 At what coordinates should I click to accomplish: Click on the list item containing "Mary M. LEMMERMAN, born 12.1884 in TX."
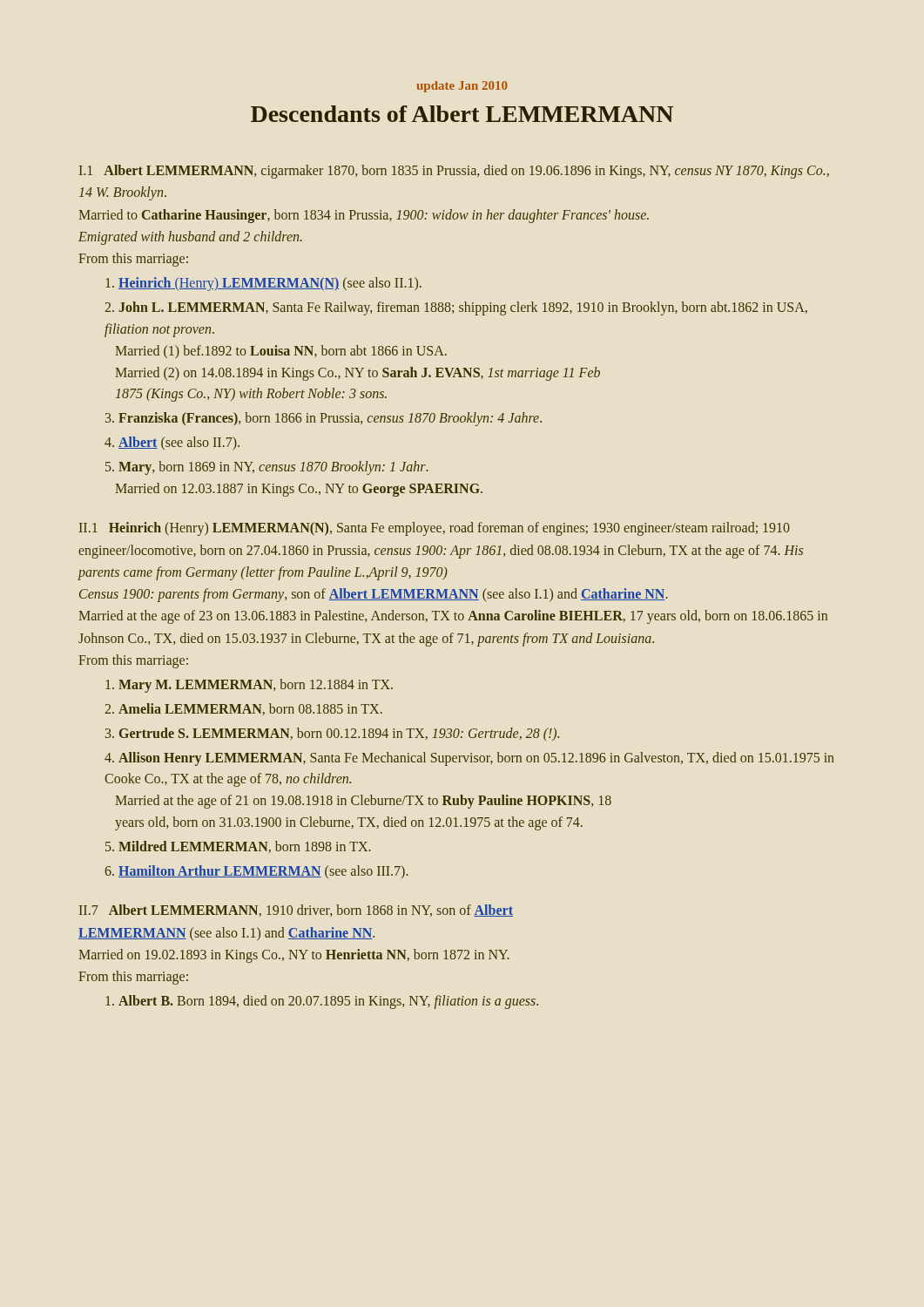[249, 685]
